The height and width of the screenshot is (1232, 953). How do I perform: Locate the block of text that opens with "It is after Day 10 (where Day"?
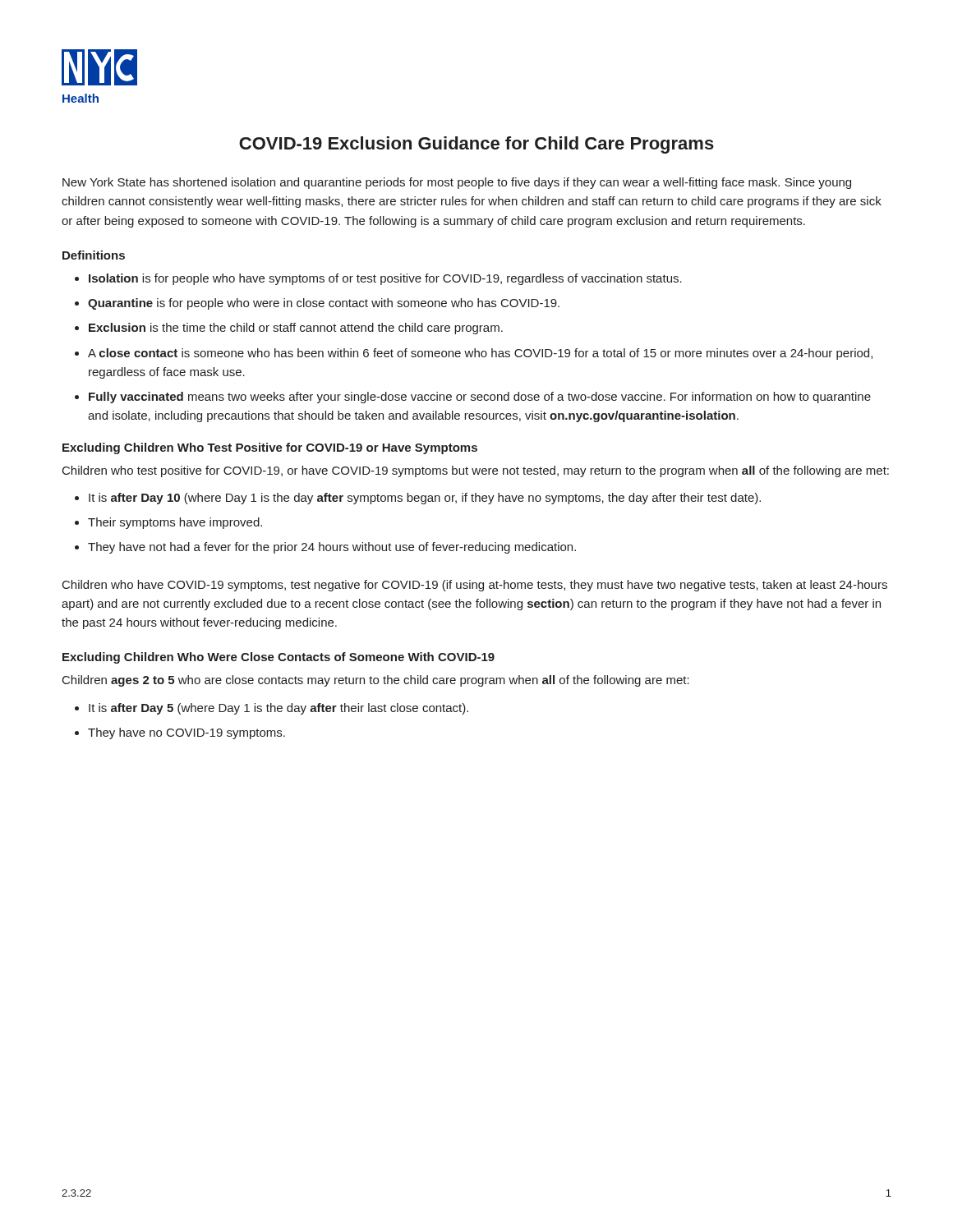425,497
